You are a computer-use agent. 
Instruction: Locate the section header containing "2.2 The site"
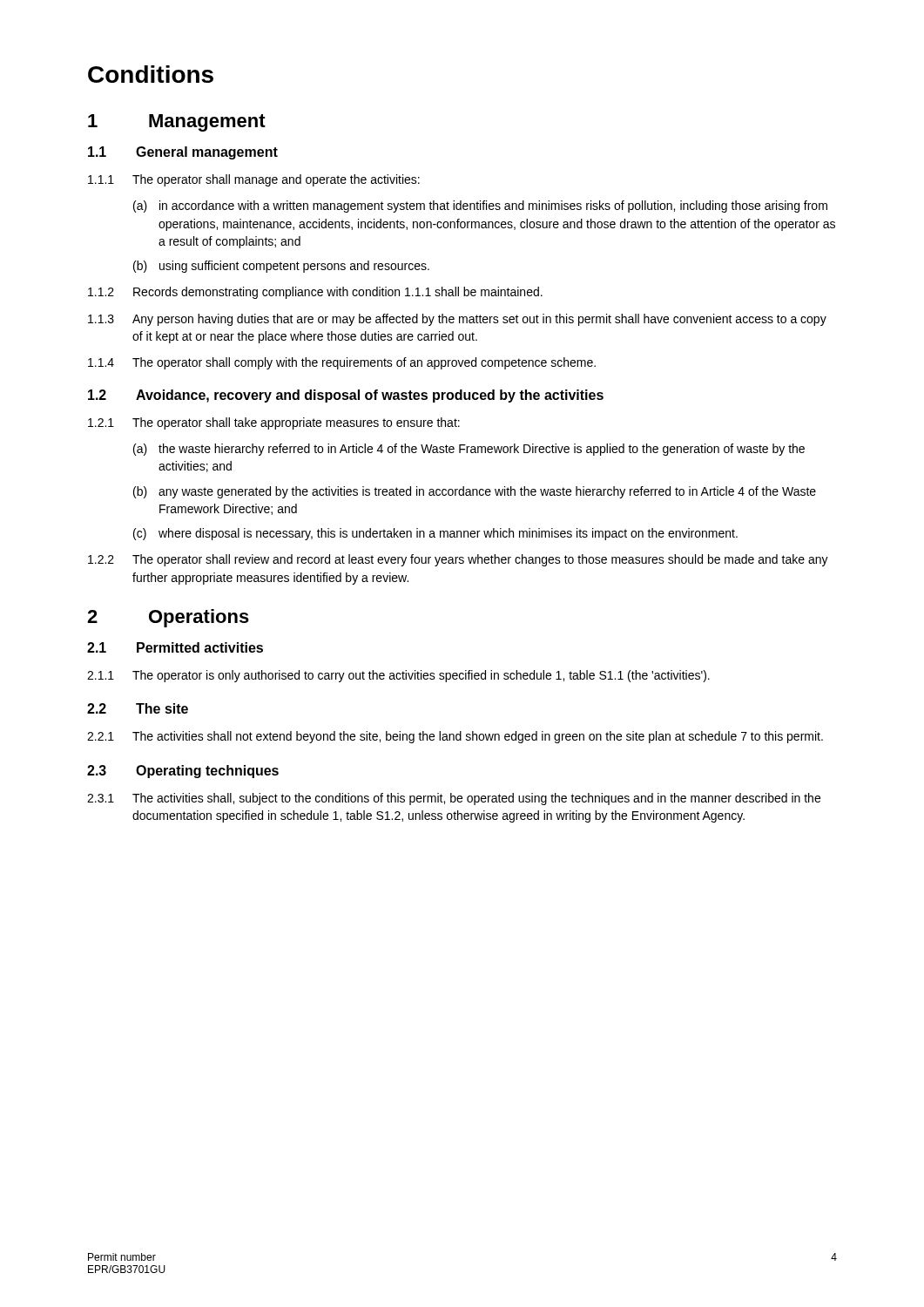pyautogui.click(x=138, y=708)
